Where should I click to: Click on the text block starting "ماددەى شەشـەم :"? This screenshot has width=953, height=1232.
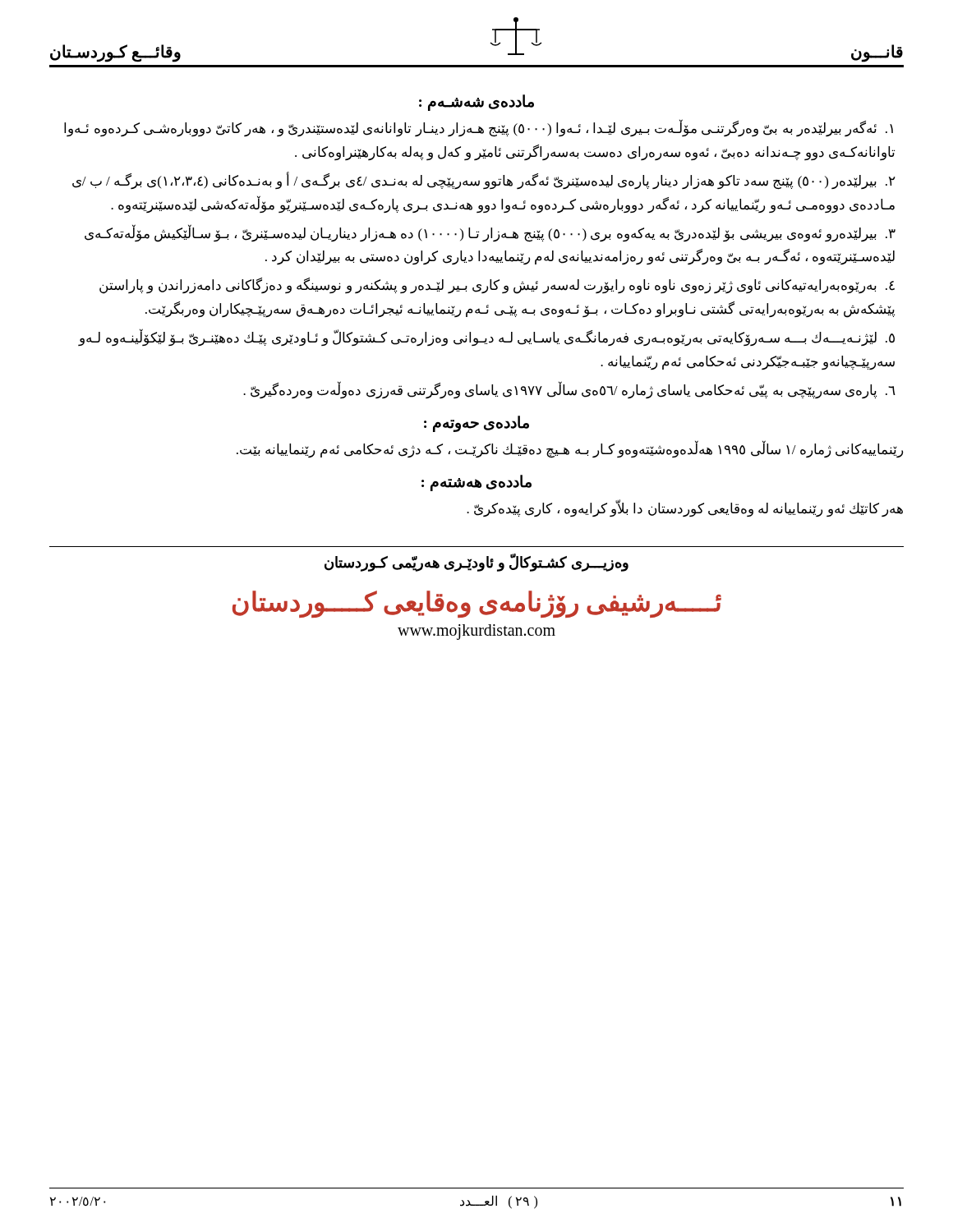pos(476,101)
